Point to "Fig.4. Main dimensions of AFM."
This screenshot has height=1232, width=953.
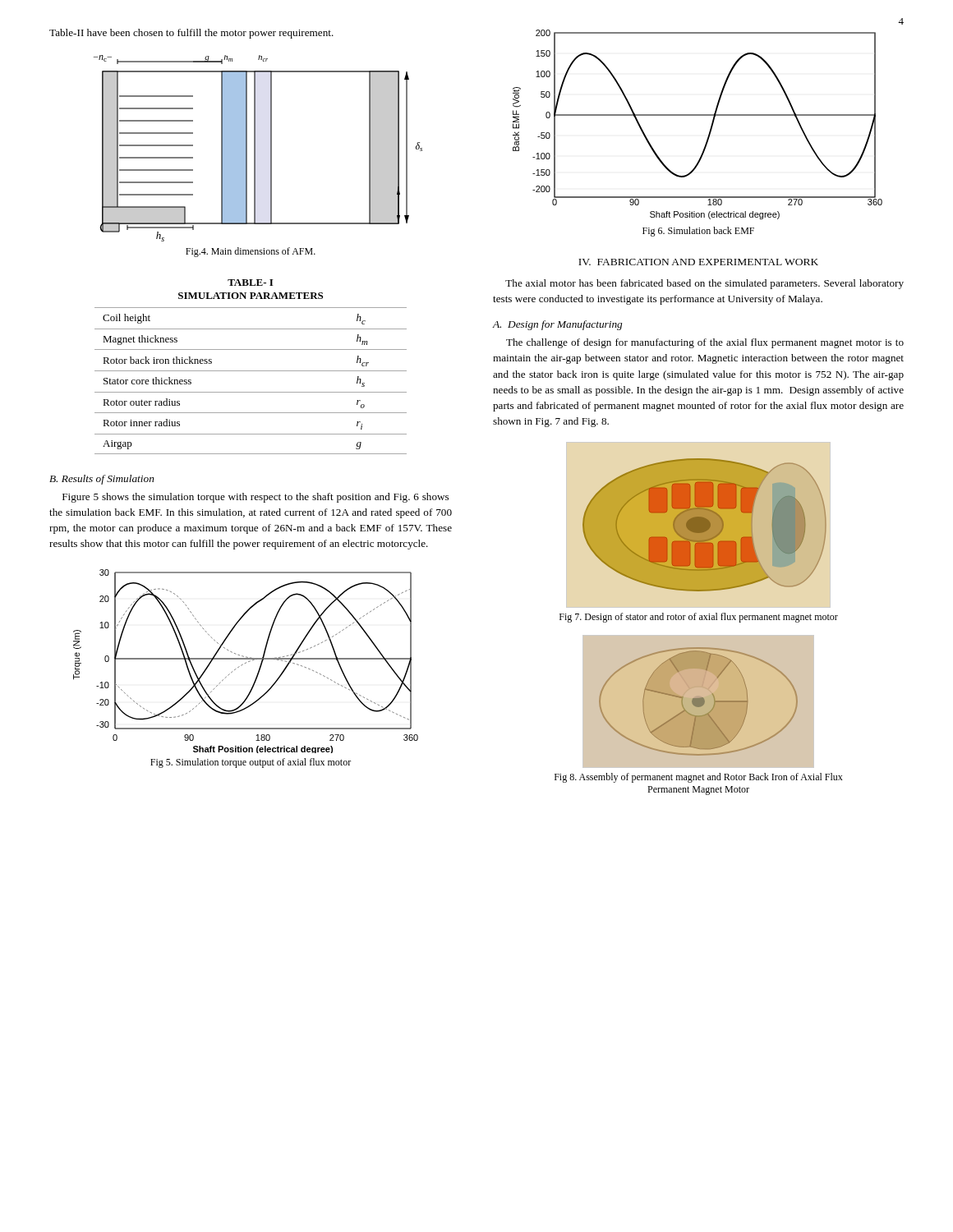251,251
